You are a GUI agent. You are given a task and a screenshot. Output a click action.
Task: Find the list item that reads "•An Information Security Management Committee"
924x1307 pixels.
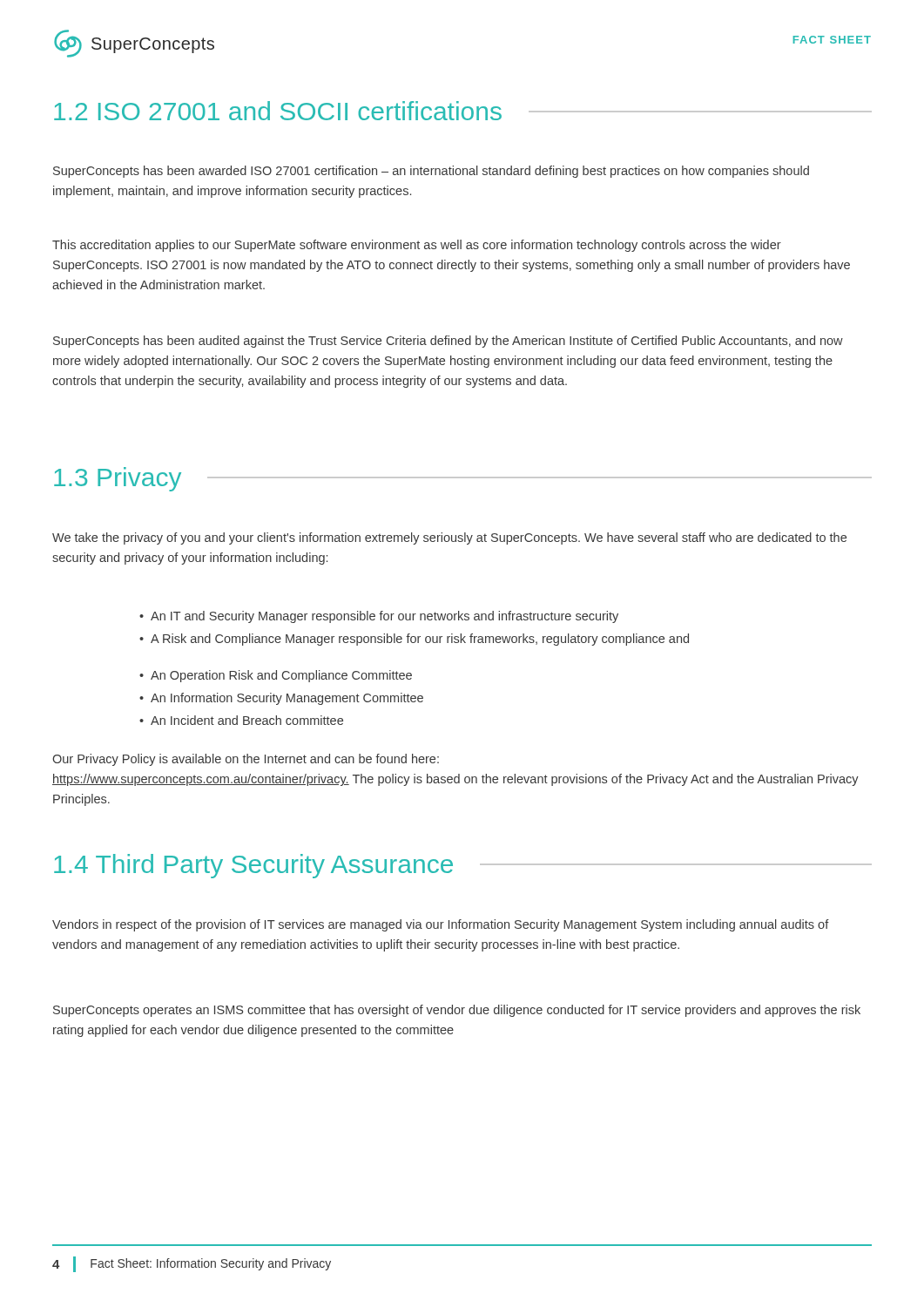pyautogui.click(x=281, y=699)
